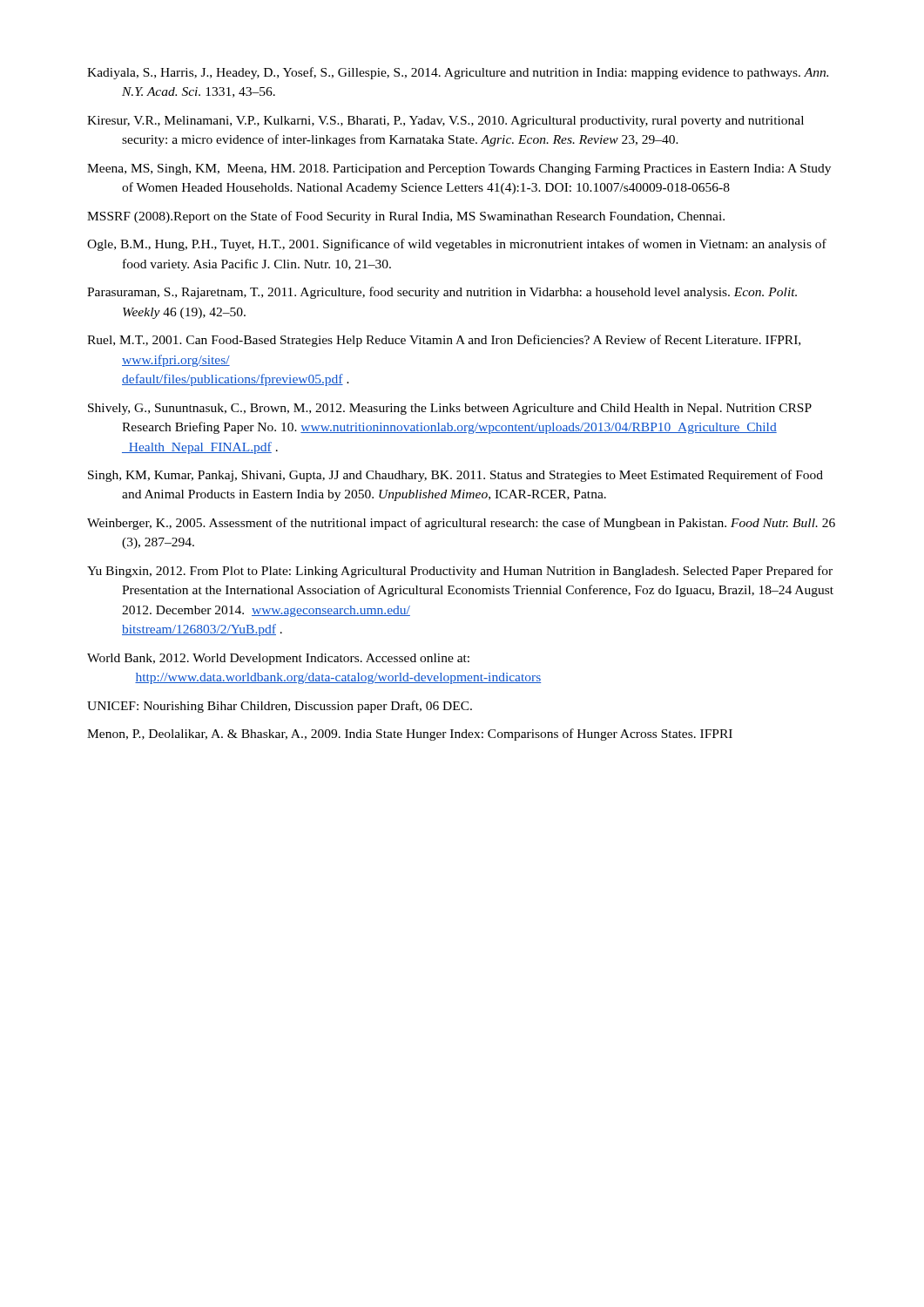Locate the region starting "Ogle, B.M., Hung, P.H., Tuyet, H.T., 2001. Significance"
The image size is (924, 1307).
click(x=457, y=254)
